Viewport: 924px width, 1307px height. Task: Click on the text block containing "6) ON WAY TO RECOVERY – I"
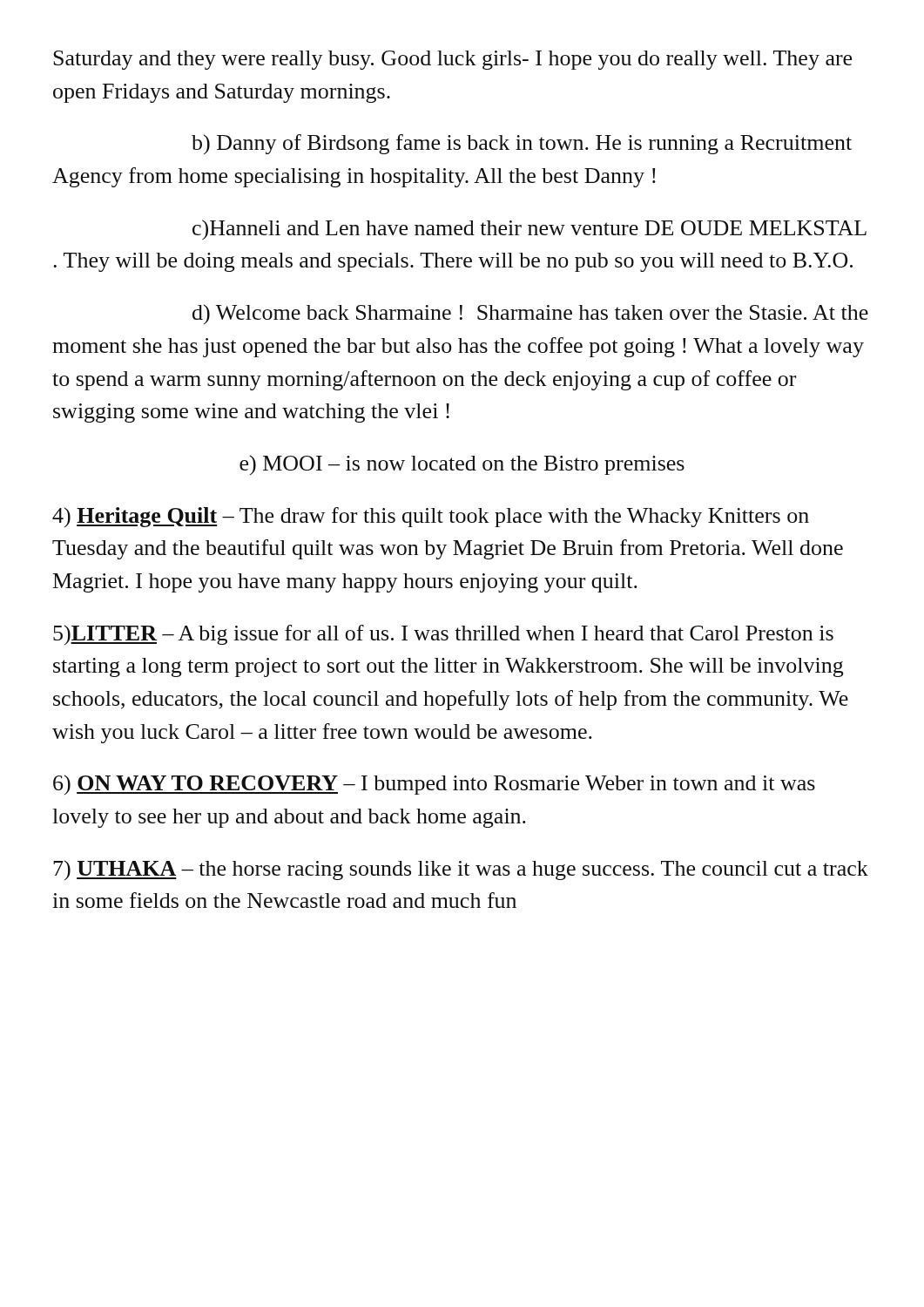pos(434,800)
